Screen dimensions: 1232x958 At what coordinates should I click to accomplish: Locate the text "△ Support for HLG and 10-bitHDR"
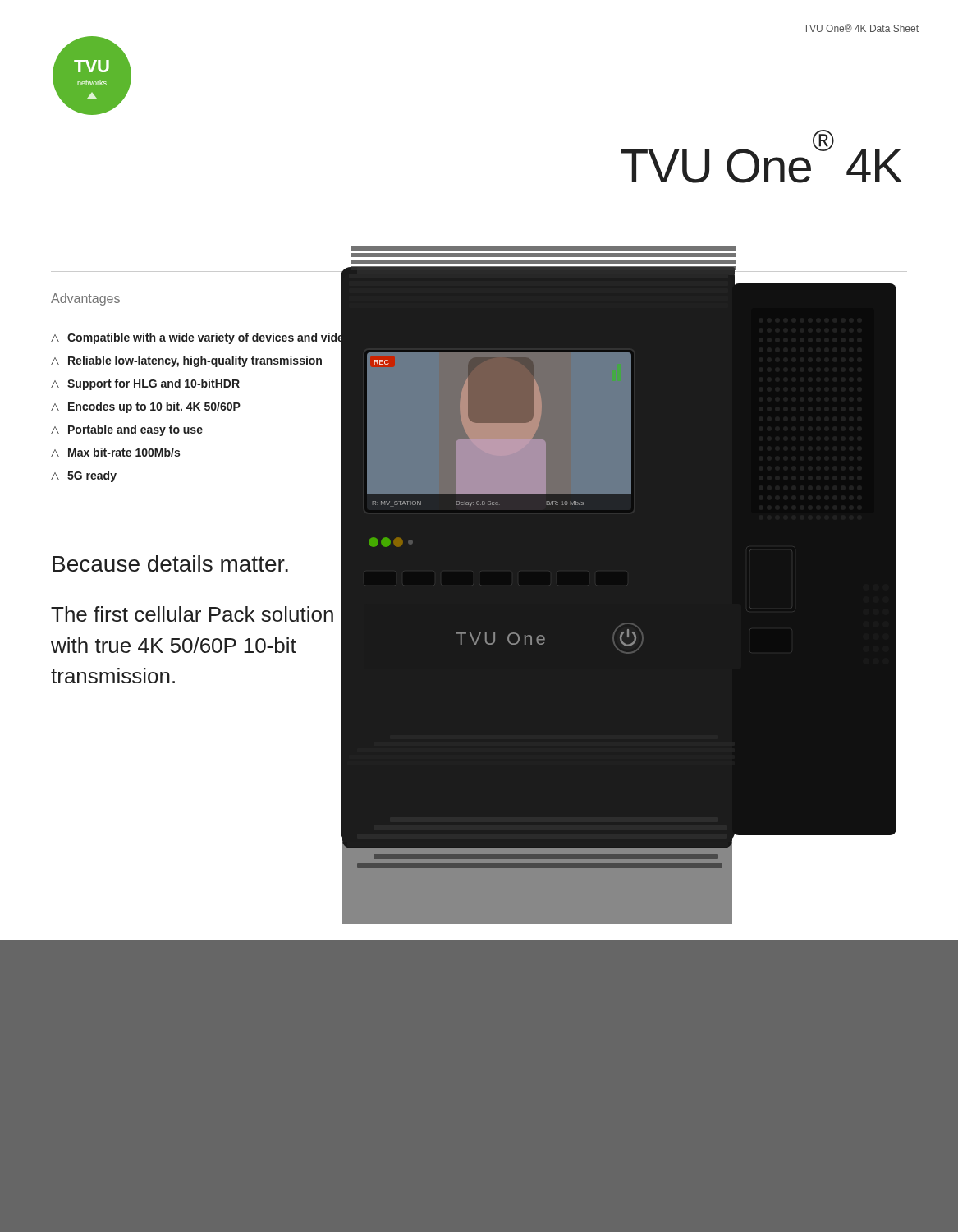[145, 384]
